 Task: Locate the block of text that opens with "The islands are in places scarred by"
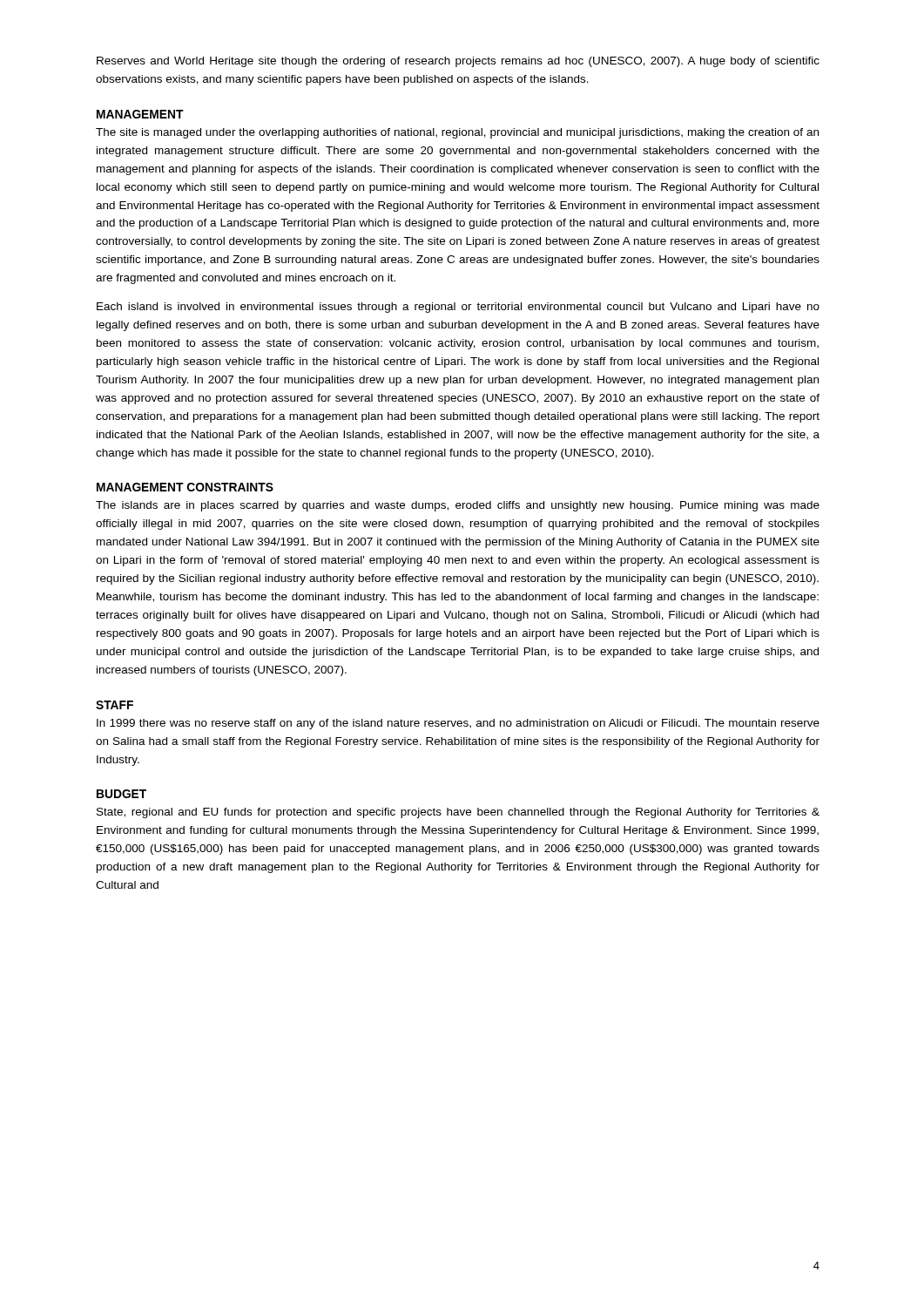[x=458, y=587]
